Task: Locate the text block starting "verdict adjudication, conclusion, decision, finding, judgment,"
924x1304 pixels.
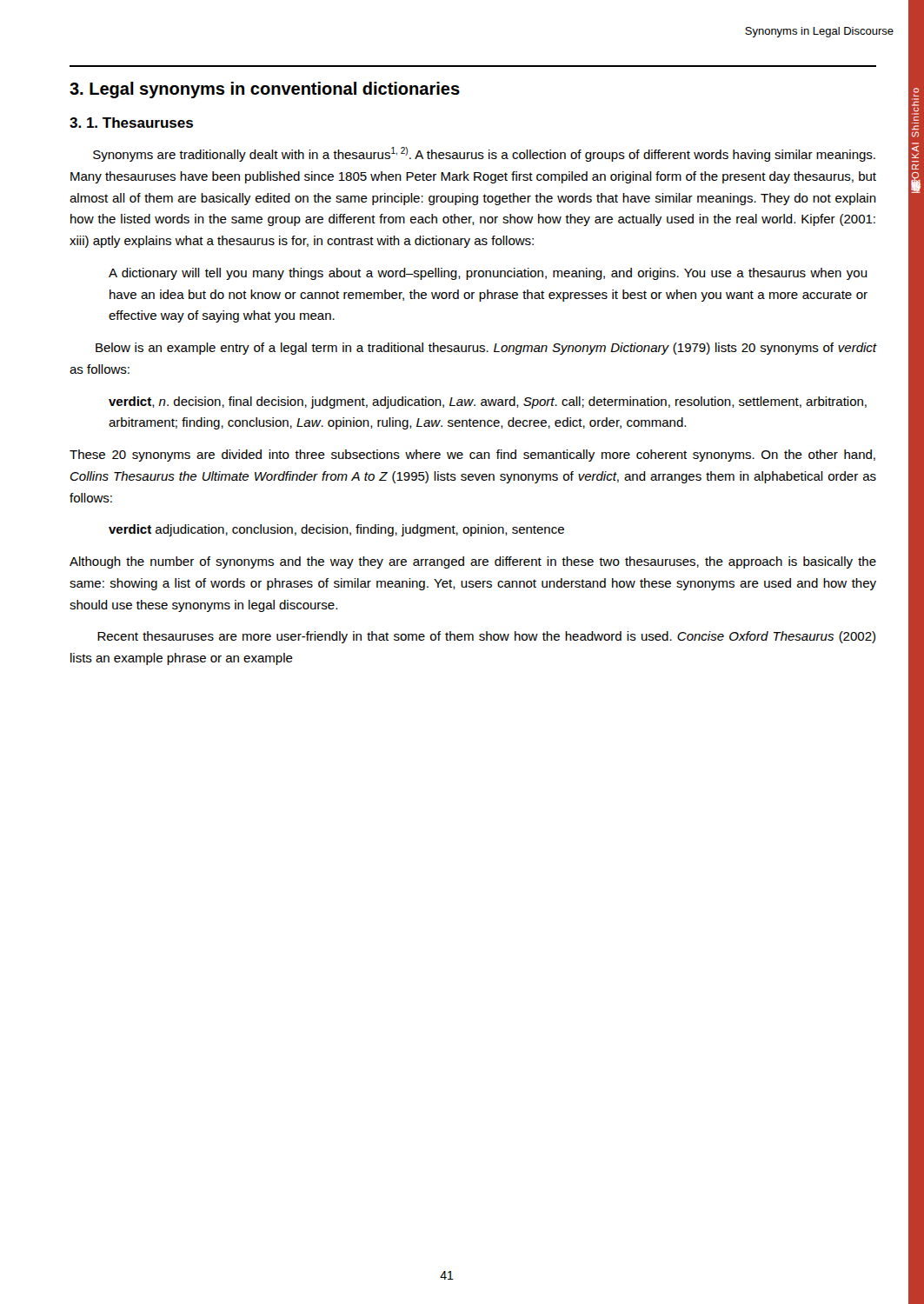Action: coord(337,529)
